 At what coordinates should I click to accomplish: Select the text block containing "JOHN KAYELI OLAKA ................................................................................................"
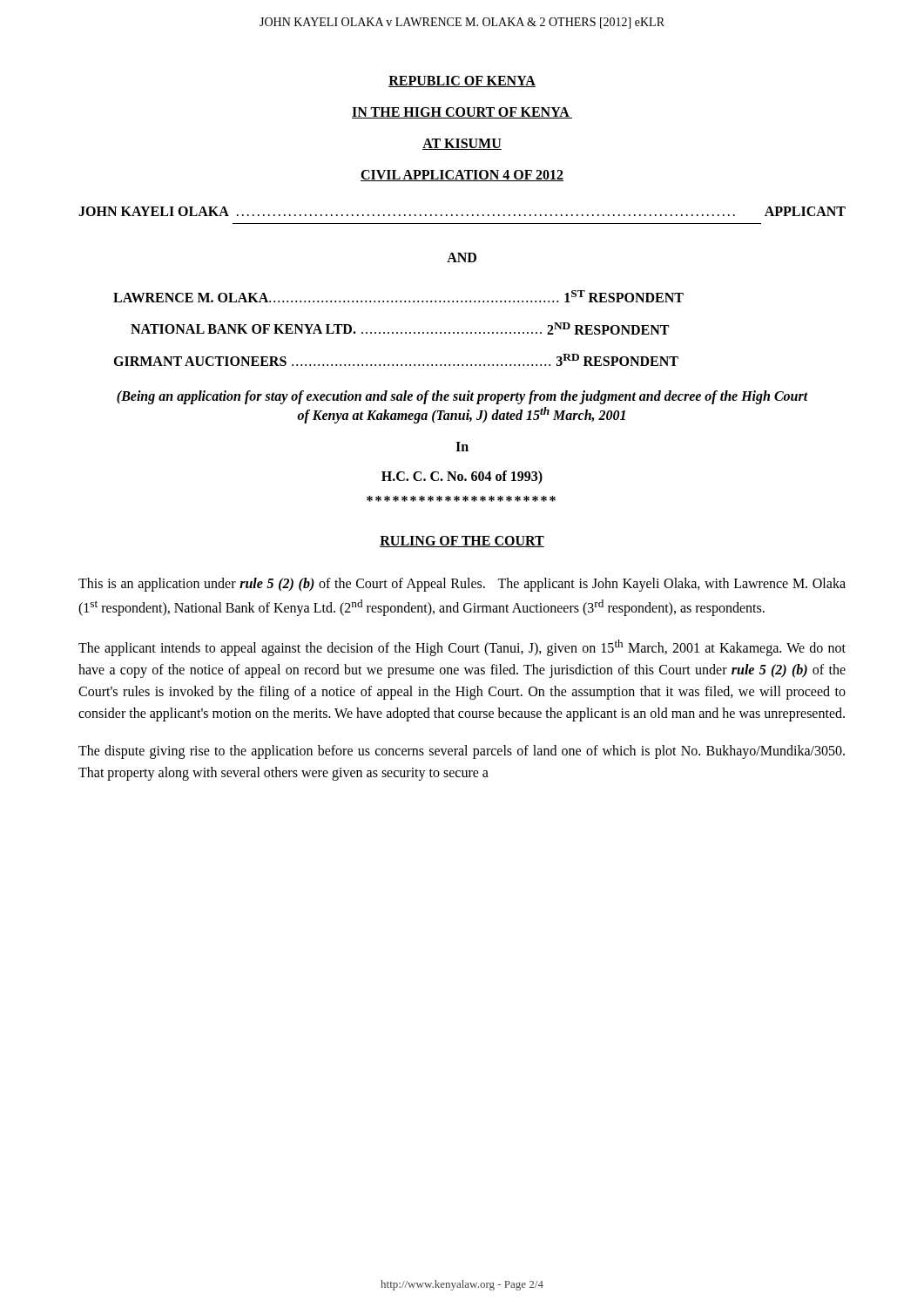pos(462,214)
